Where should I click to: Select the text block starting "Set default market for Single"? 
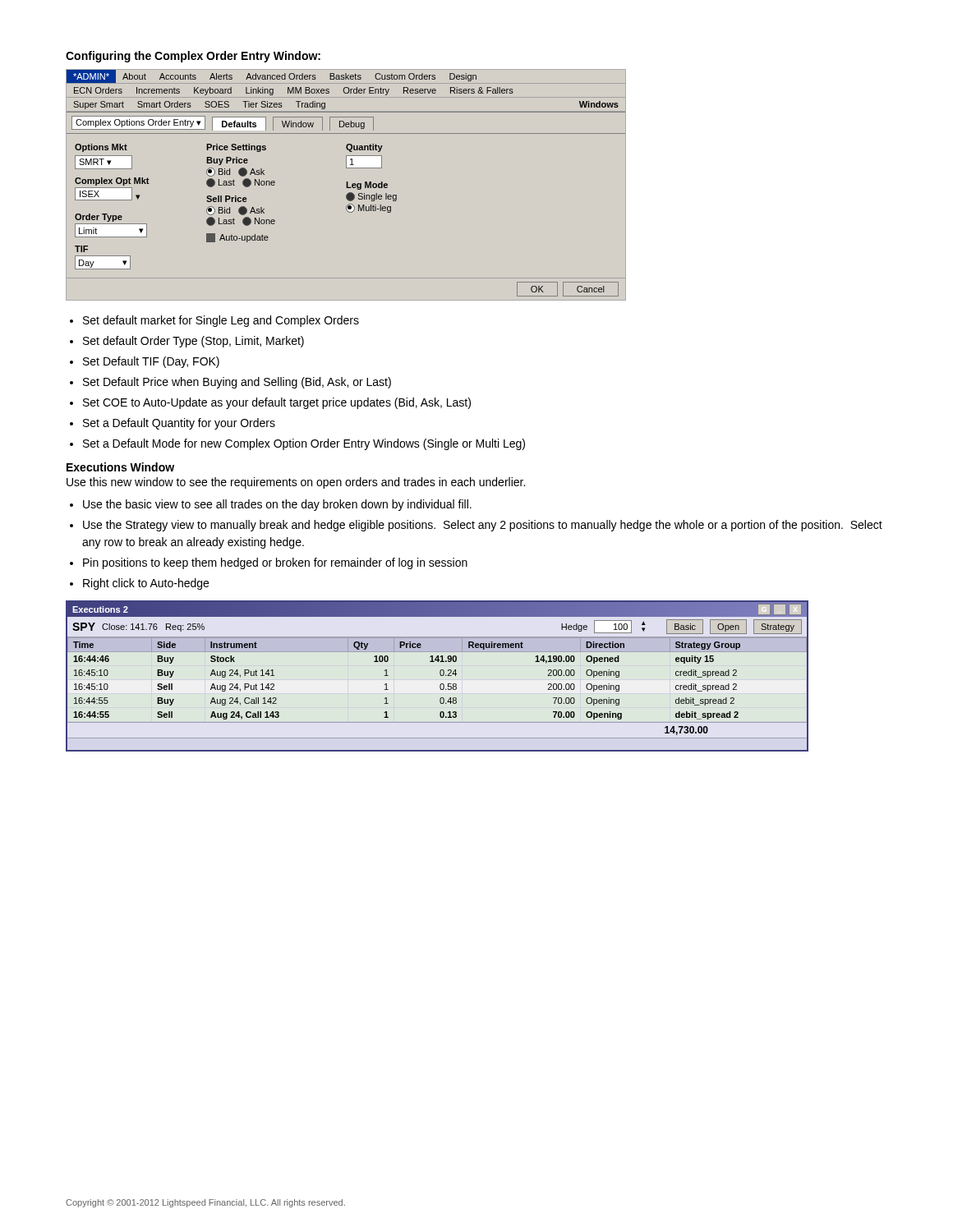point(221,320)
